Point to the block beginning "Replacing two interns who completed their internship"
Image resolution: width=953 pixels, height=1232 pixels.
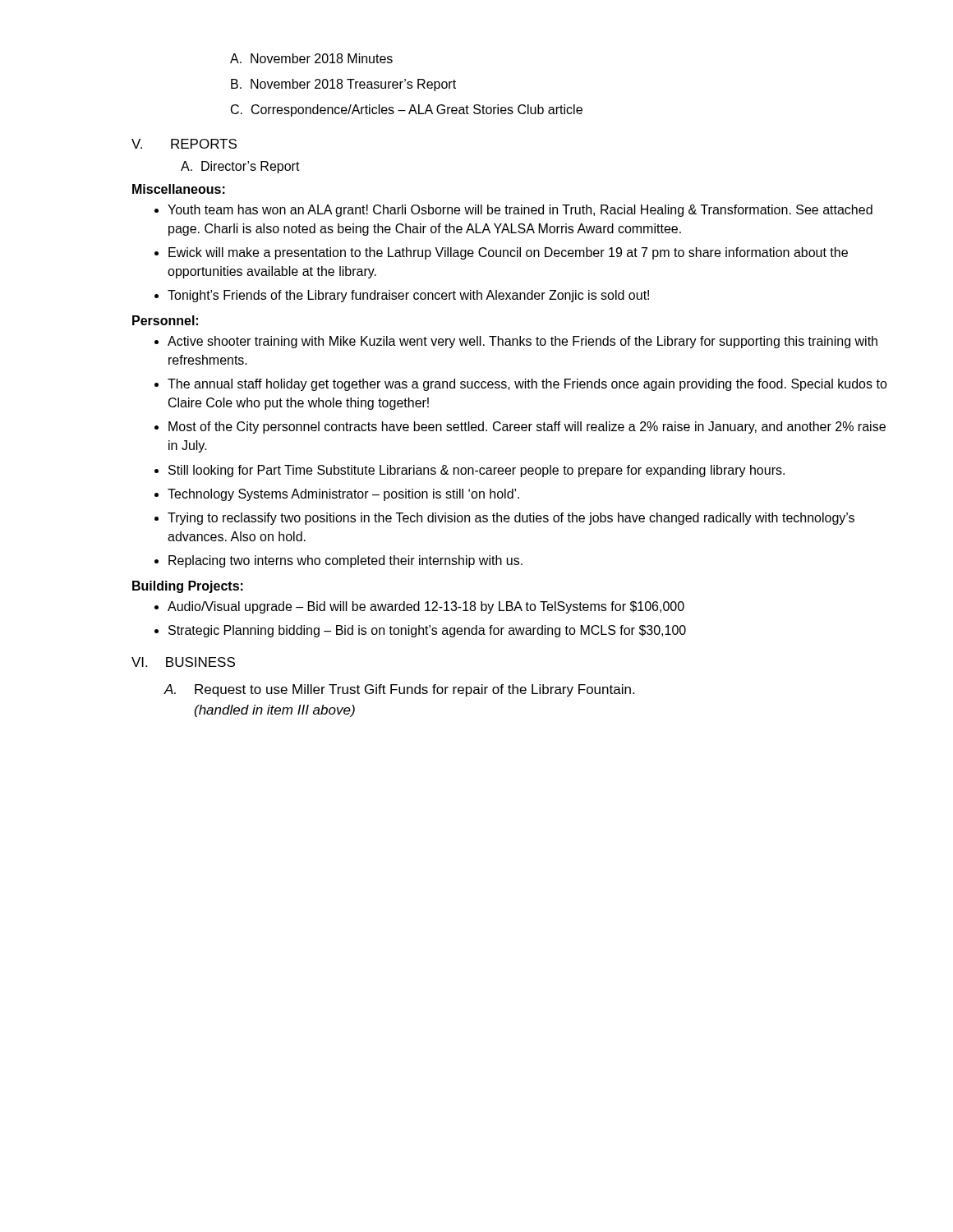coord(346,561)
